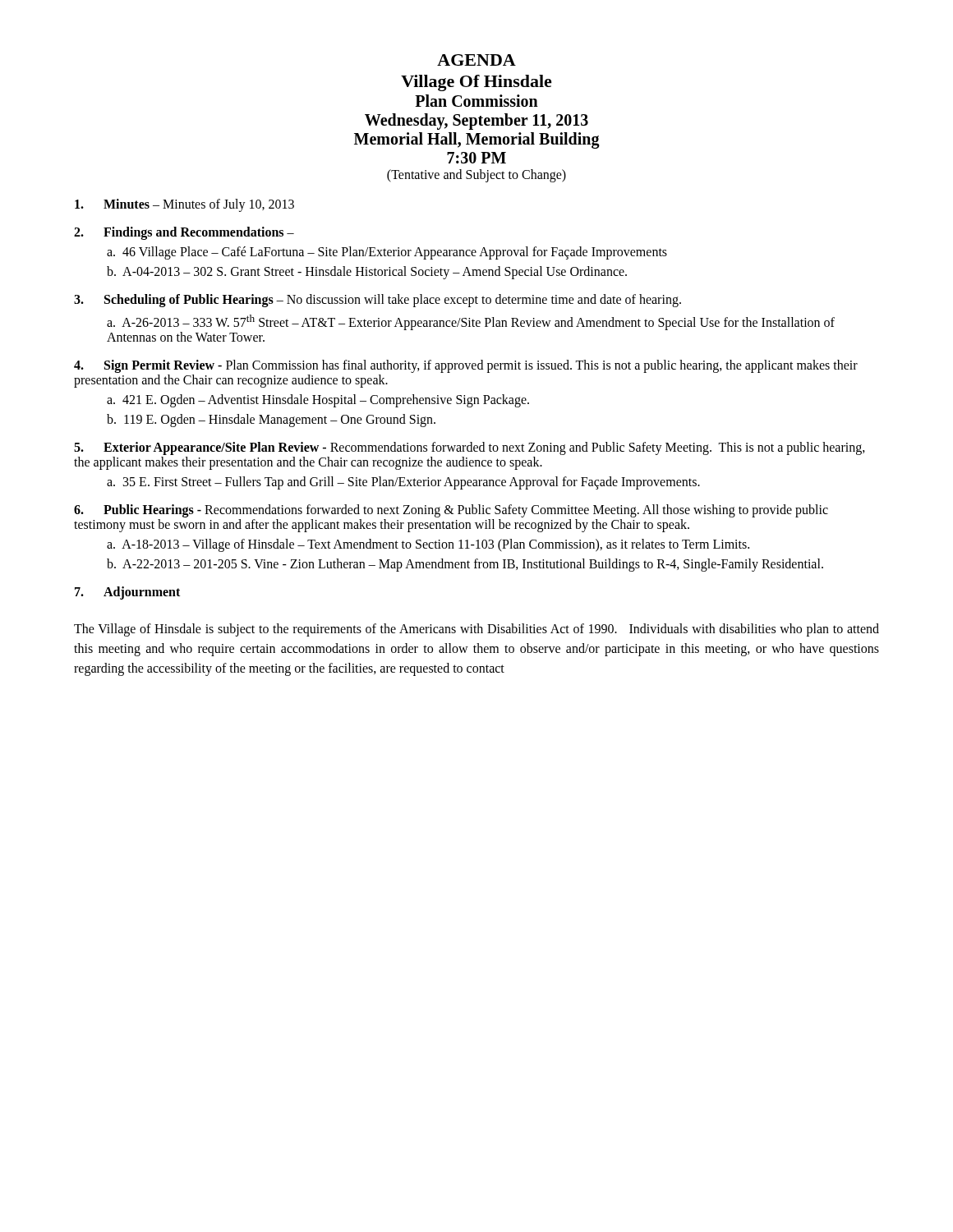
Task: Click on the list item containing "2. Findings and"
Action: click(476, 252)
